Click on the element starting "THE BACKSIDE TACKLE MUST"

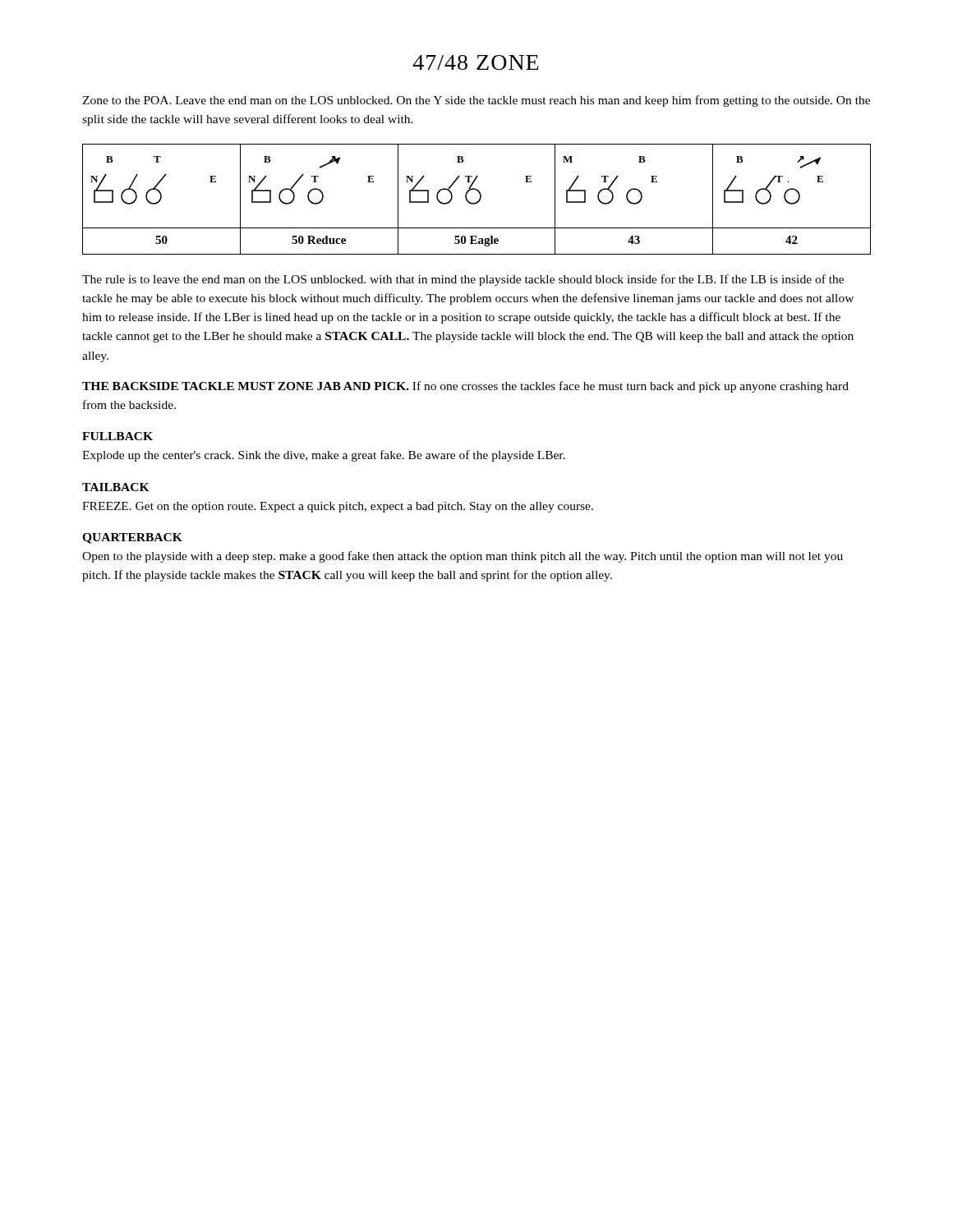tap(465, 395)
